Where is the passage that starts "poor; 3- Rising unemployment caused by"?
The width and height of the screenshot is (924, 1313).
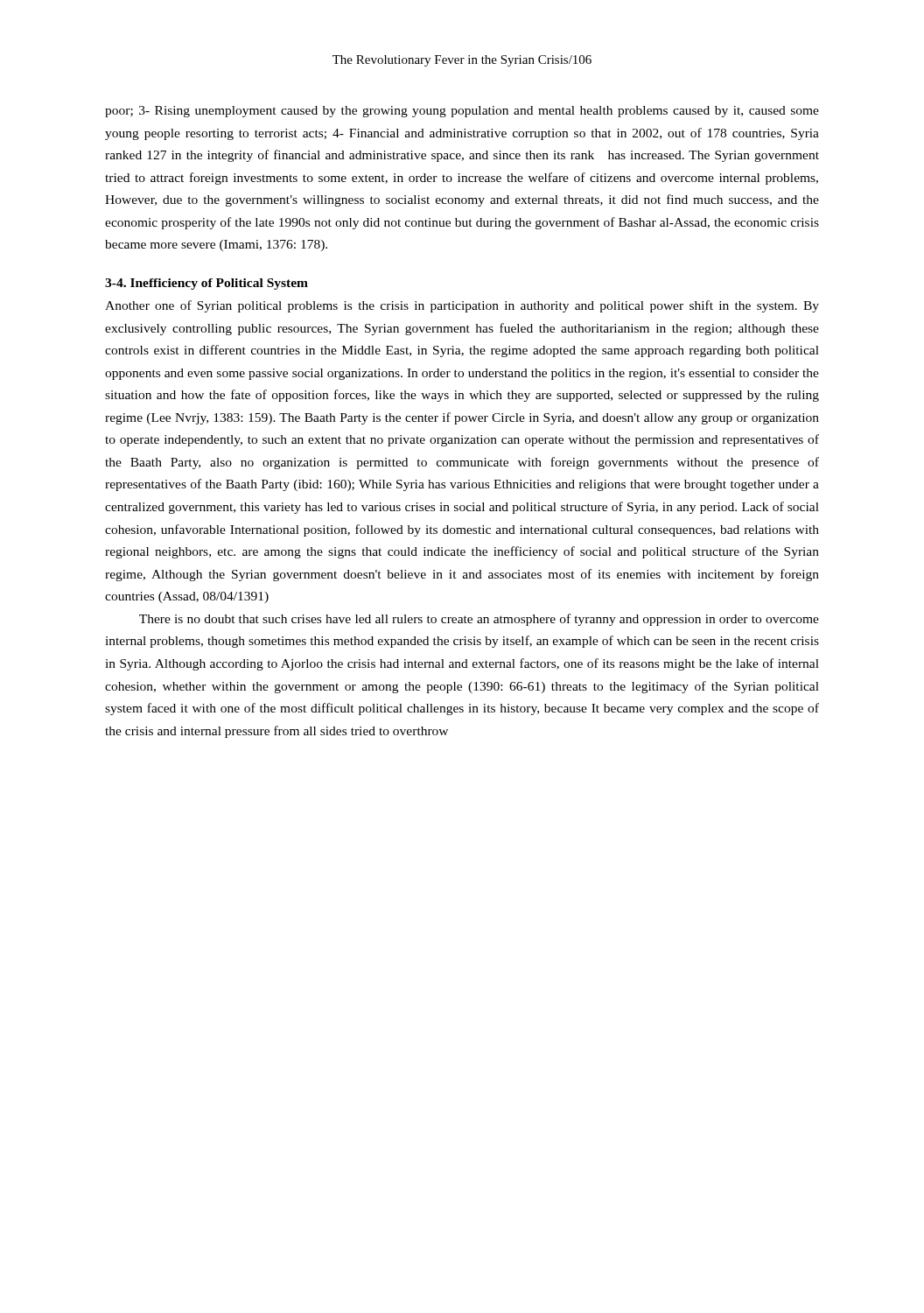(x=462, y=177)
